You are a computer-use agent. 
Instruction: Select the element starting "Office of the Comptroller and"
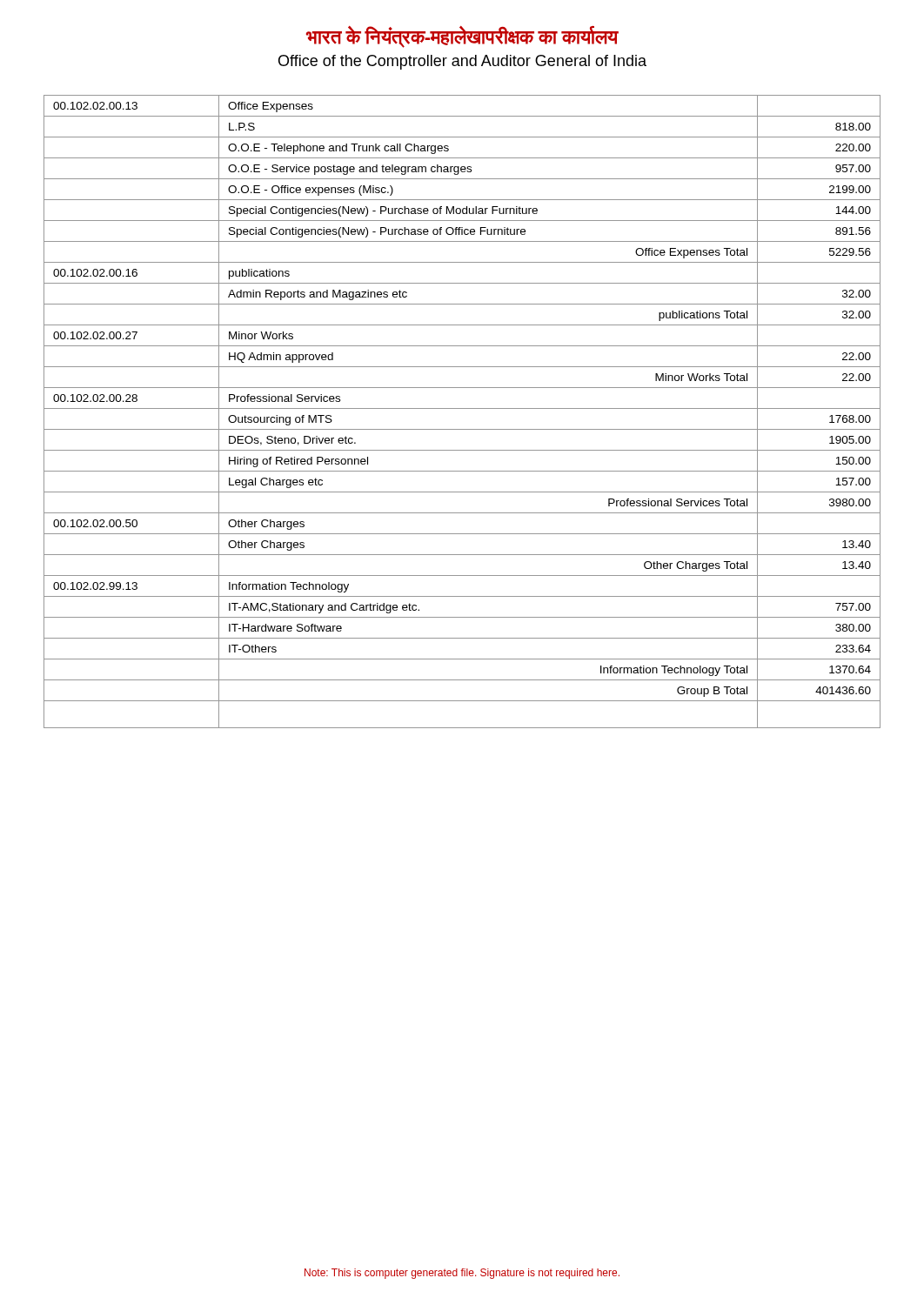click(462, 61)
